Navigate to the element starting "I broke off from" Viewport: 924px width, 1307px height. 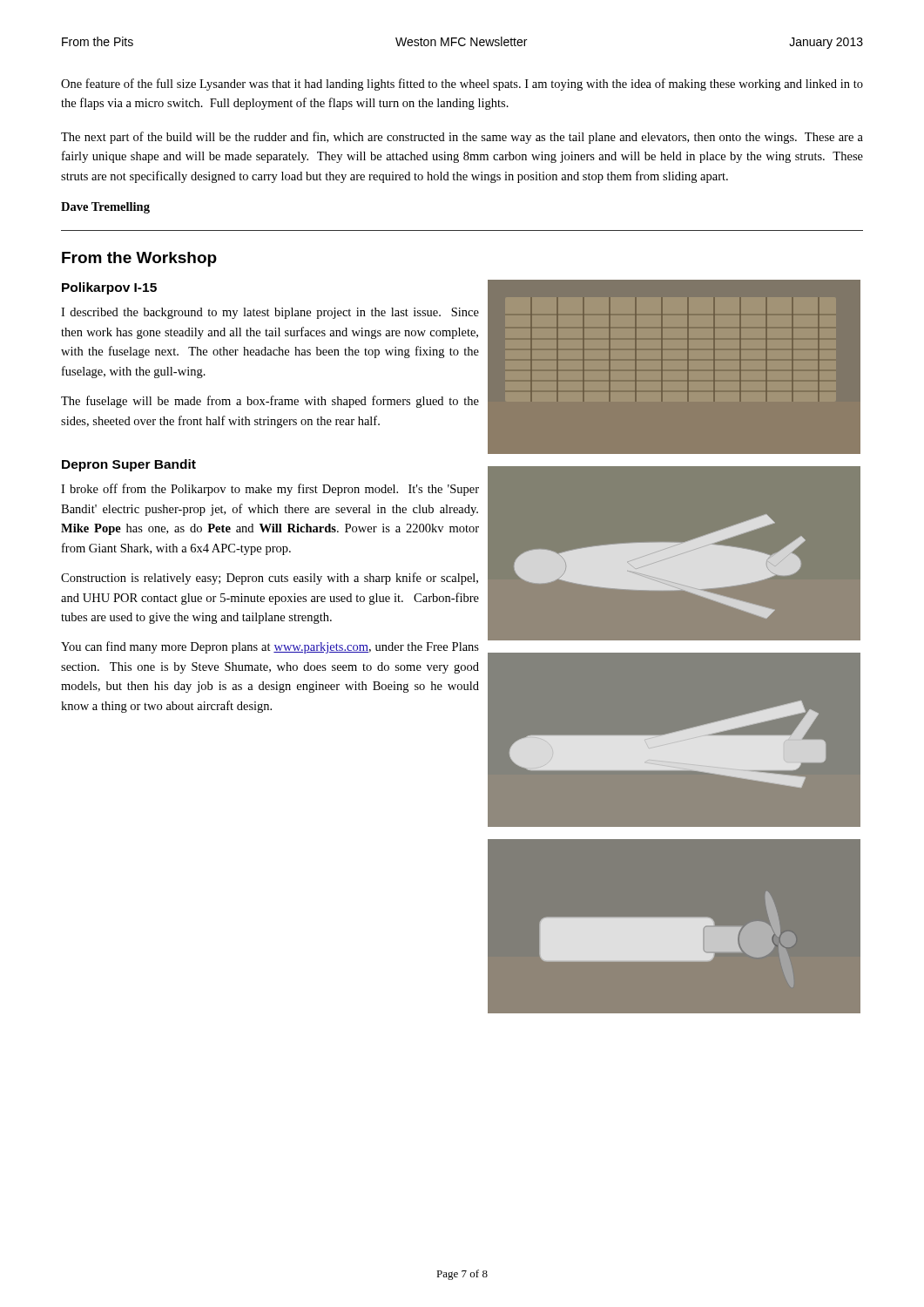pos(270,518)
